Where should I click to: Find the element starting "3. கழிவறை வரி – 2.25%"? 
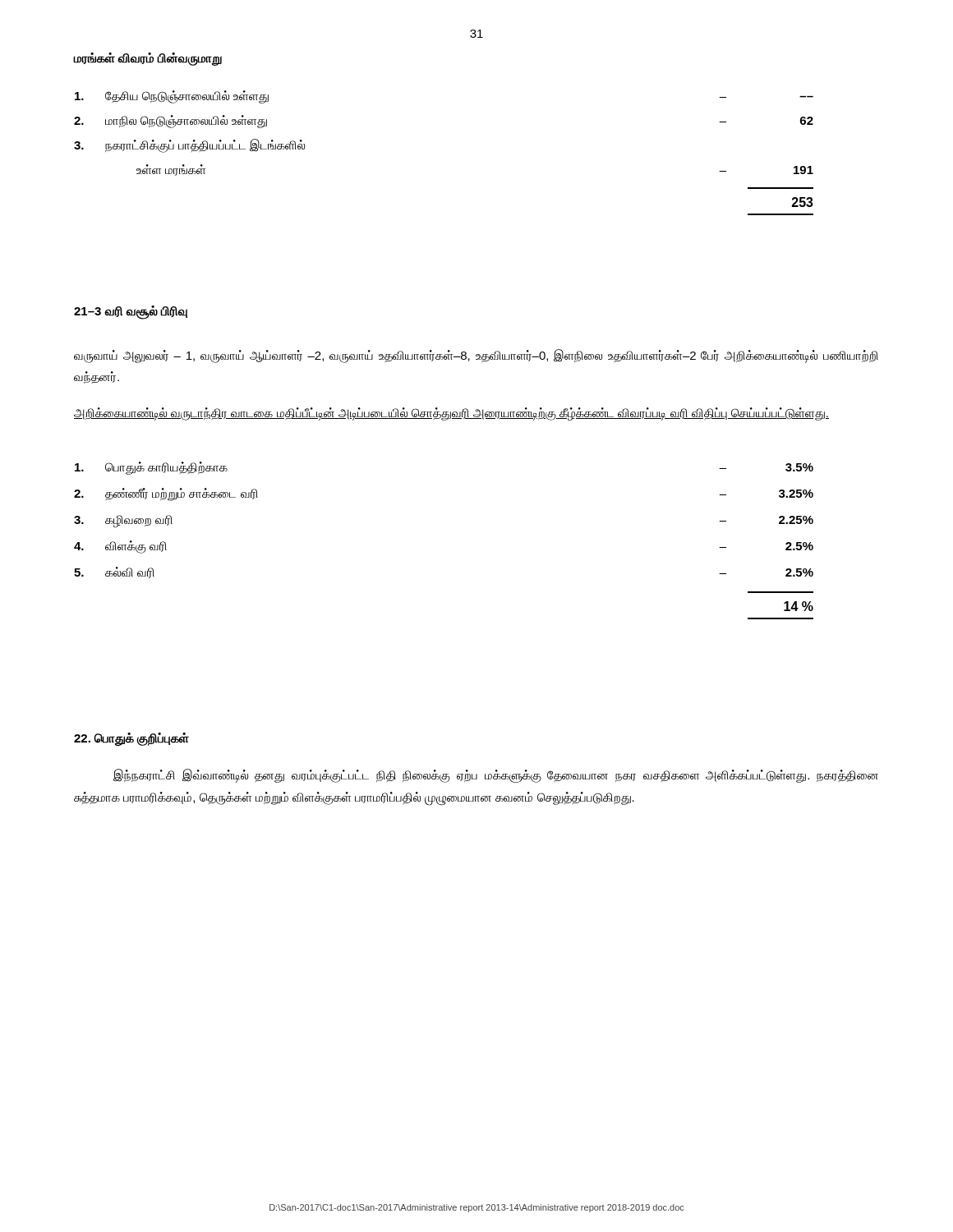coord(138,521)
